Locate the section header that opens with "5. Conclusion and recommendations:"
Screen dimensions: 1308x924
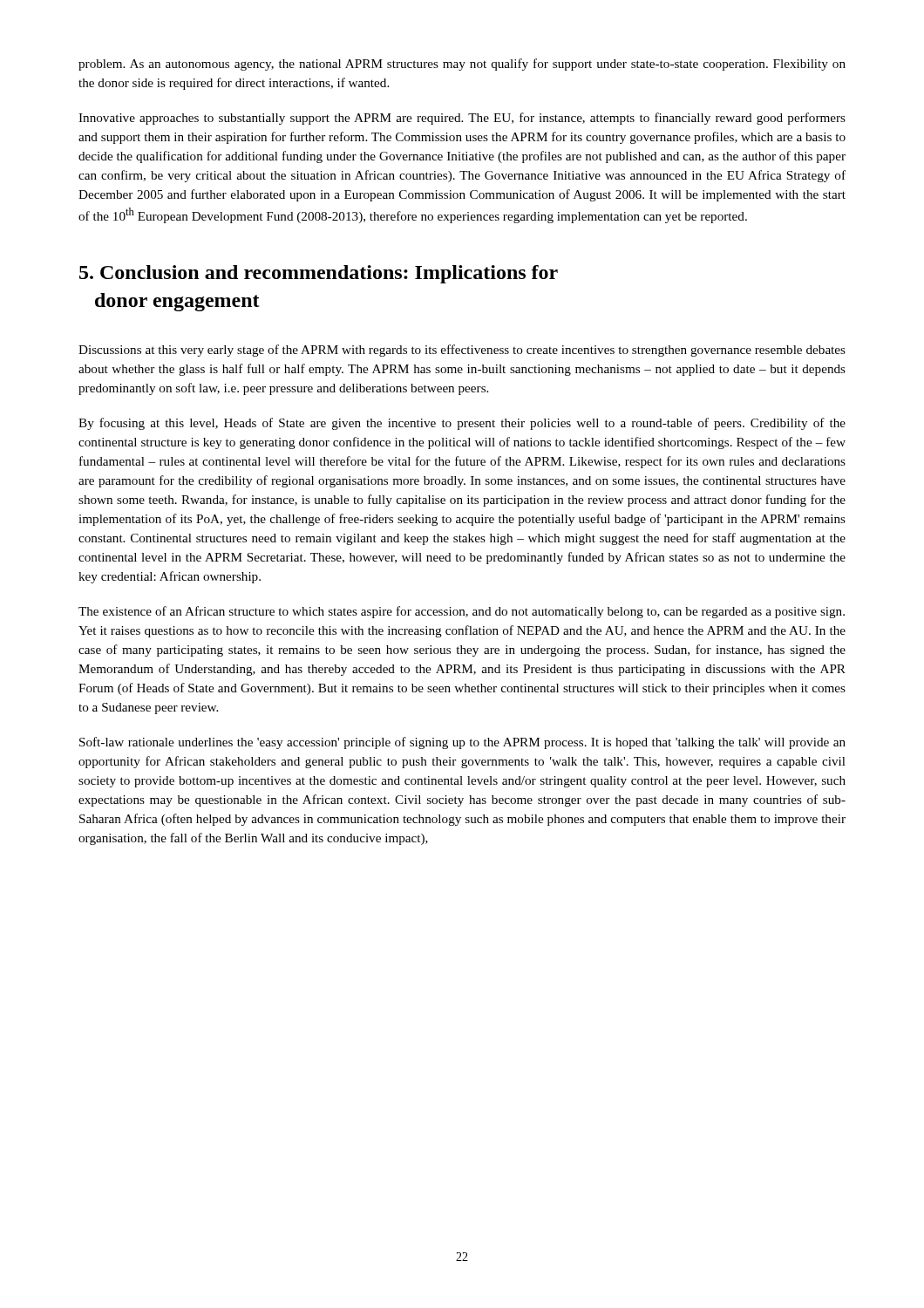pyautogui.click(x=318, y=286)
